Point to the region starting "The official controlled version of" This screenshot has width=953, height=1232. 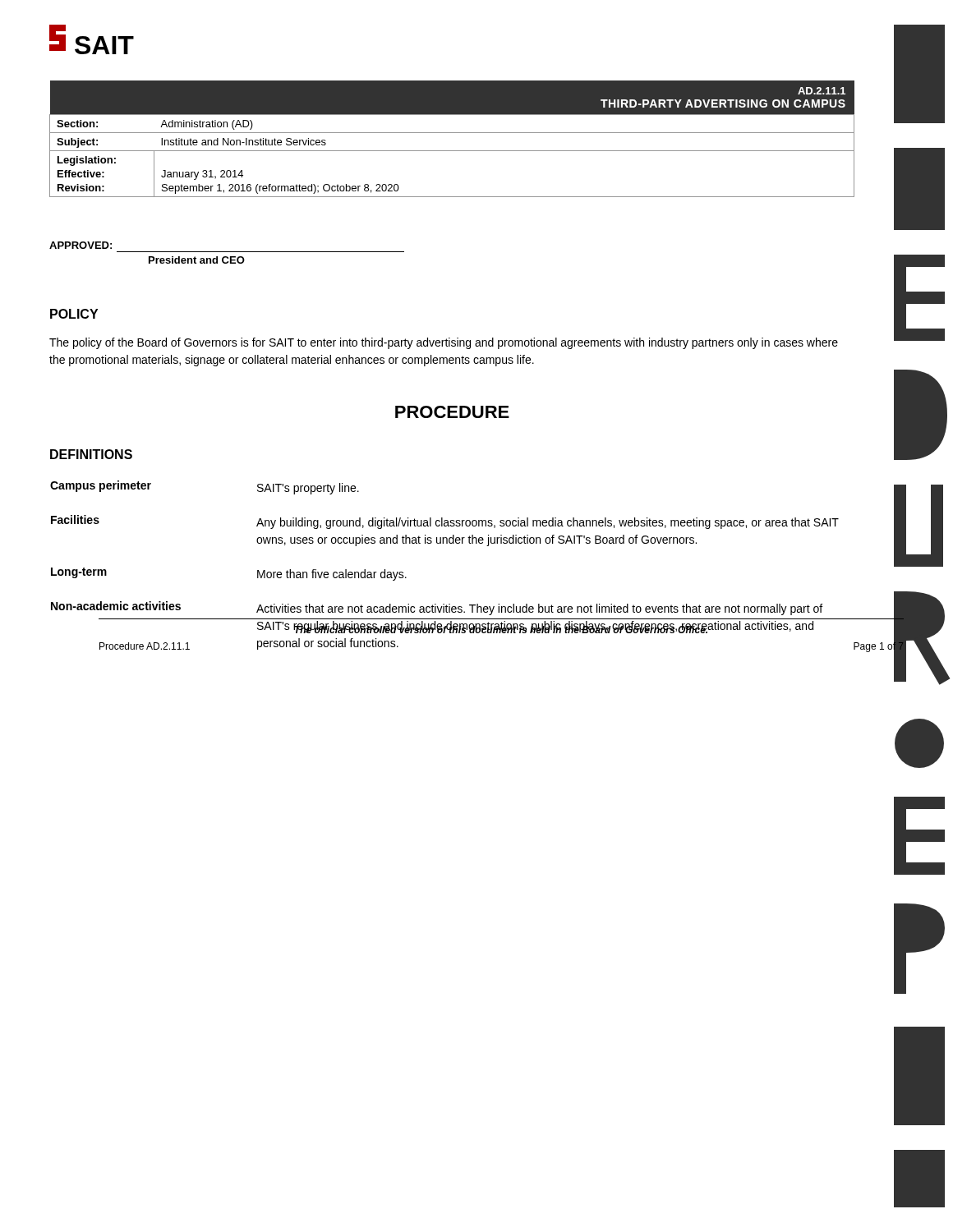pyautogui.click(x=501, y=630)
